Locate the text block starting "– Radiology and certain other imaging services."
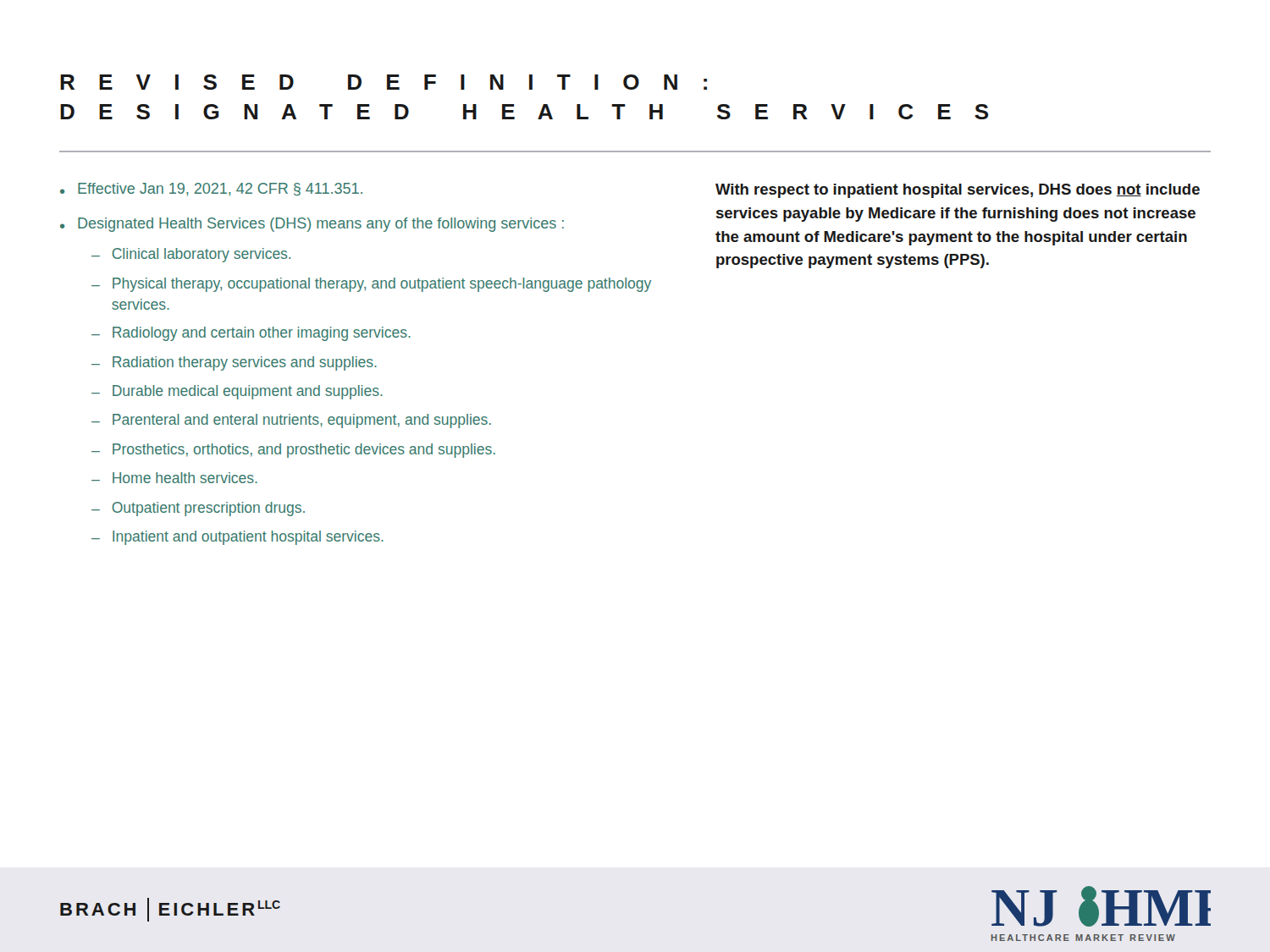This screenshot has width=1270, height=952. [251, 334]
